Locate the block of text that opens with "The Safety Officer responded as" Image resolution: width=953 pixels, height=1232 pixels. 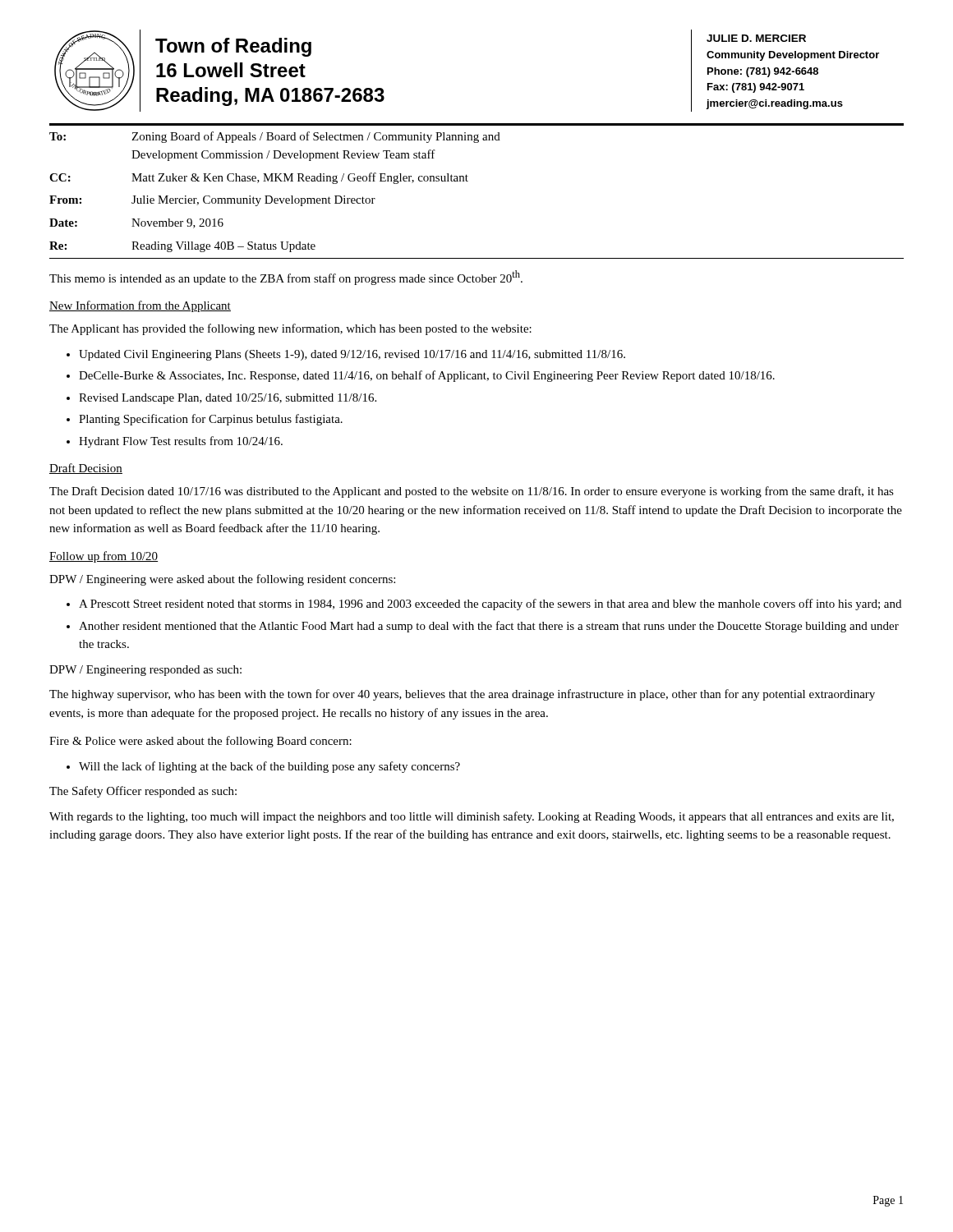(143, 791)
